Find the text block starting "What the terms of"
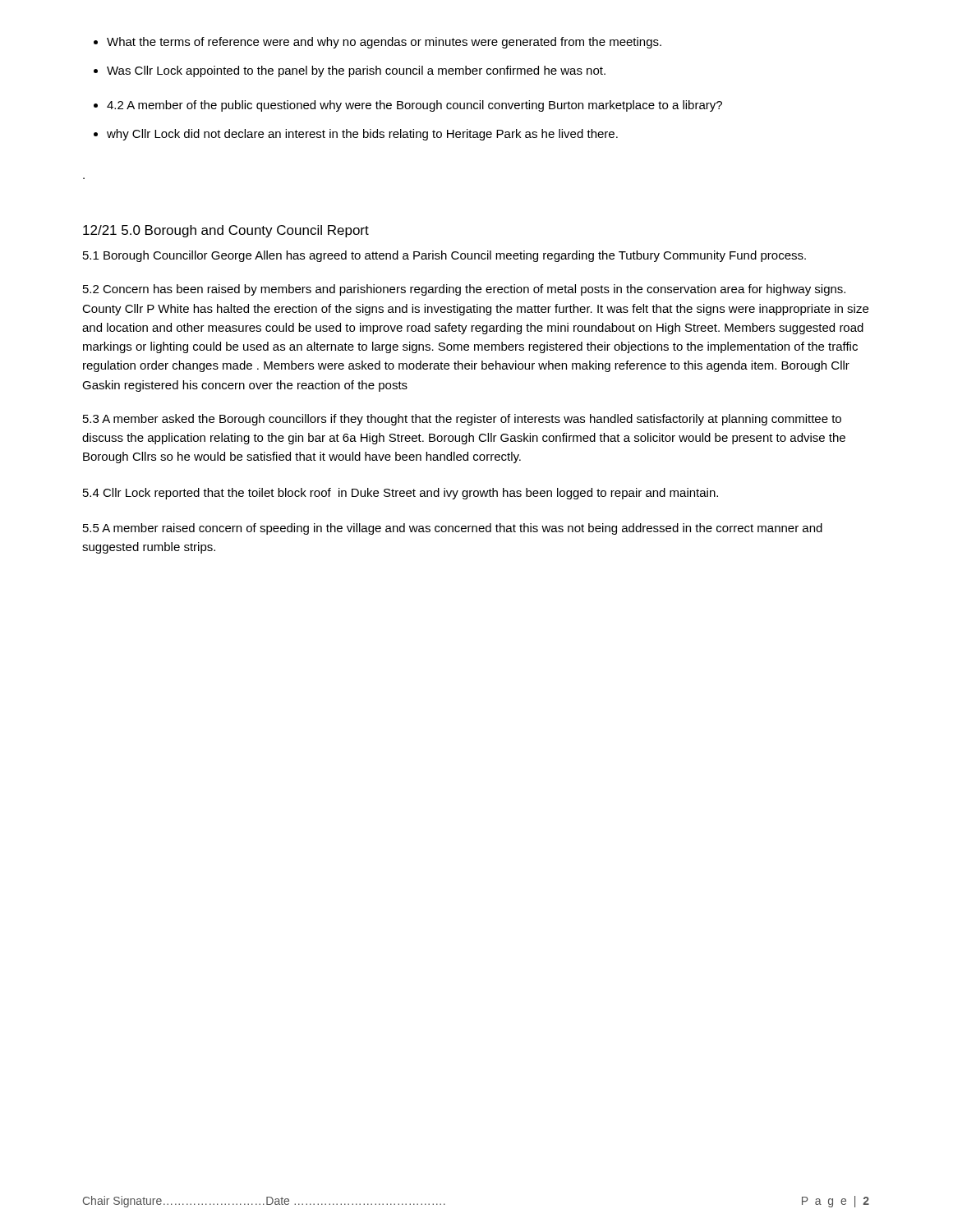The width and height of the screenshot is (953, 1232). 489,56
